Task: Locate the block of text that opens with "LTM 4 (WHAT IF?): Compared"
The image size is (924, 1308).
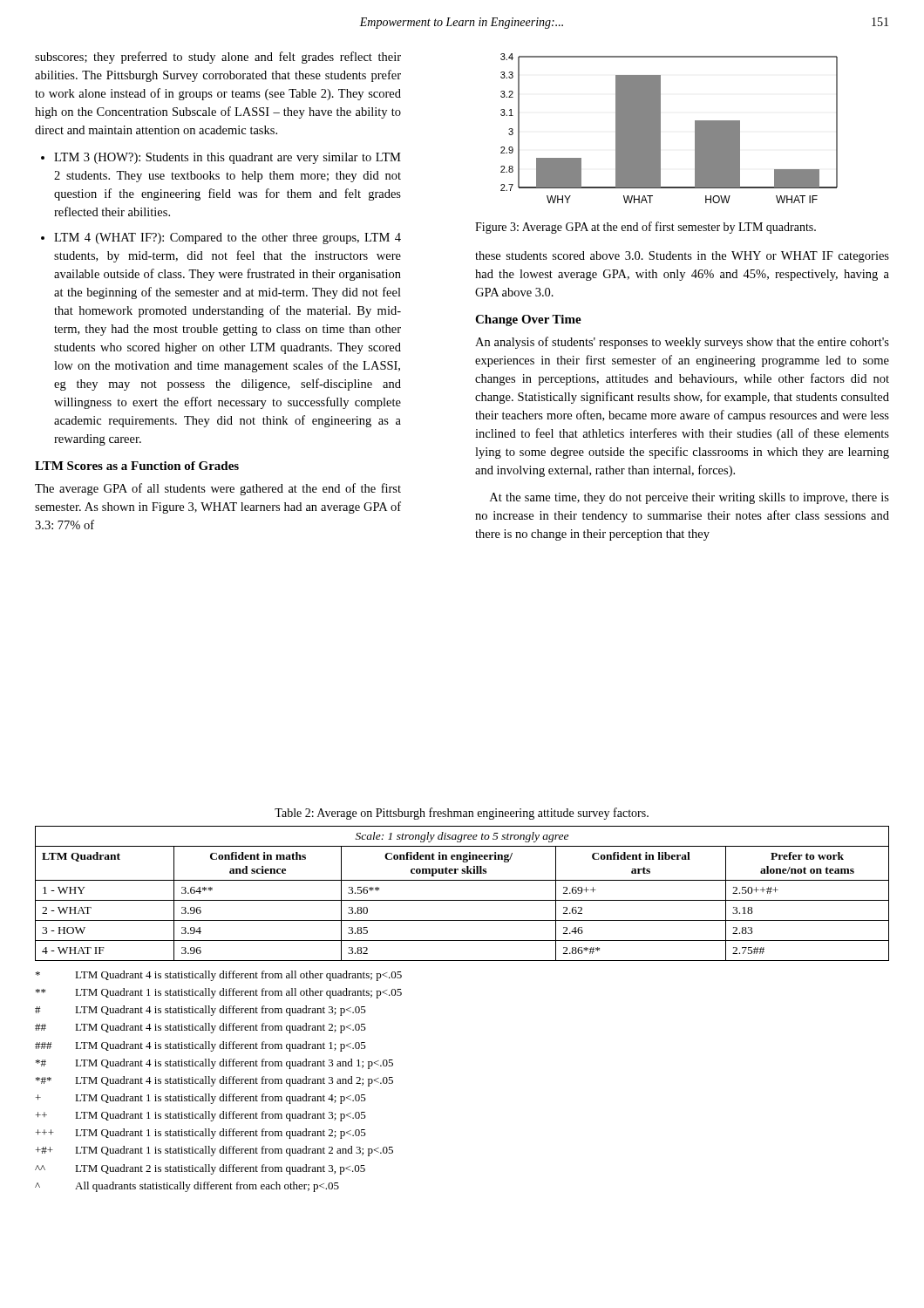Action: click(x=228, y=338)
